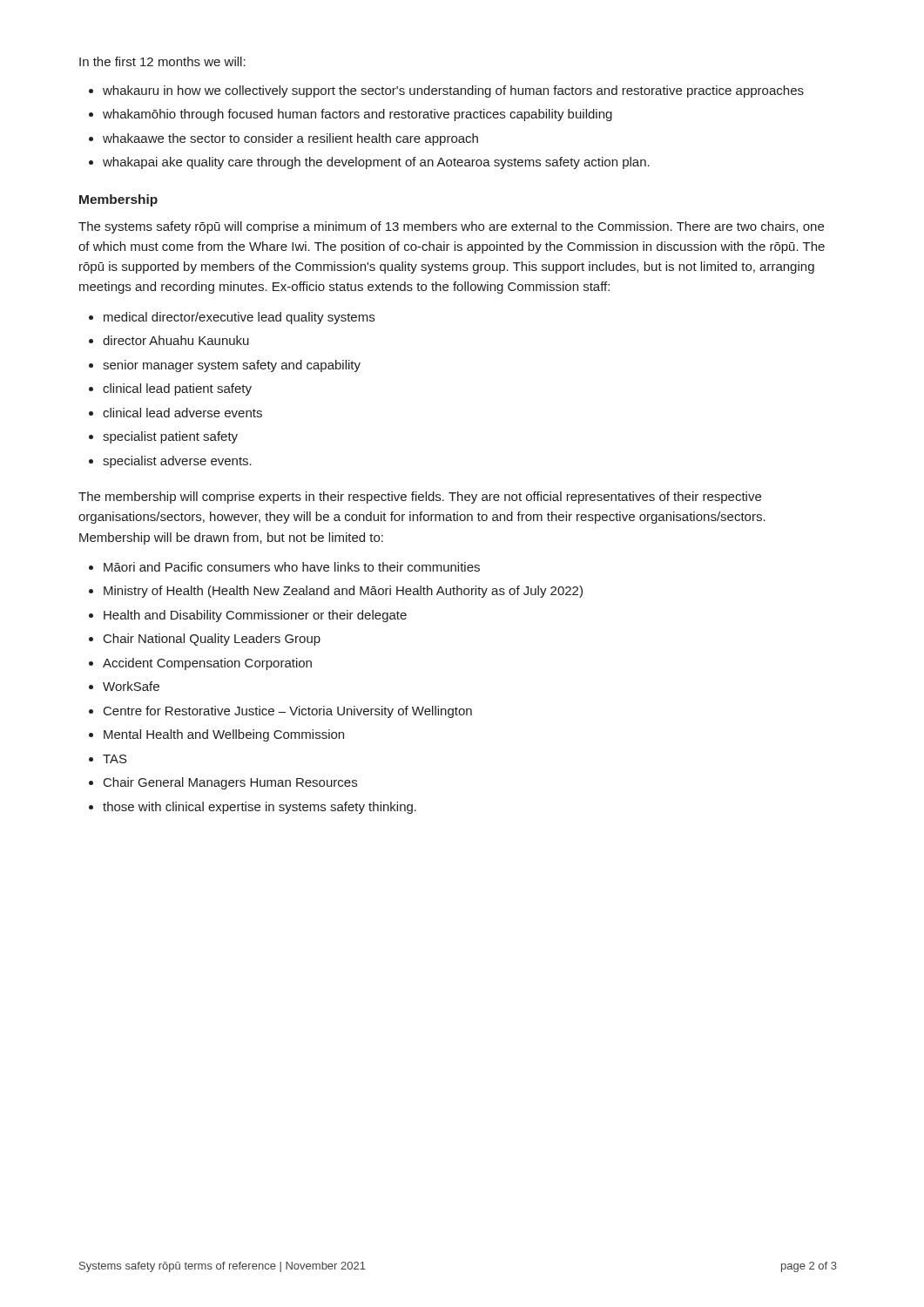Image resolution: width=924 pixels, height=1307 pixels.
Task: Click the passage that begins "The membership will comprise experts in their"
Action: pos(458,517)
